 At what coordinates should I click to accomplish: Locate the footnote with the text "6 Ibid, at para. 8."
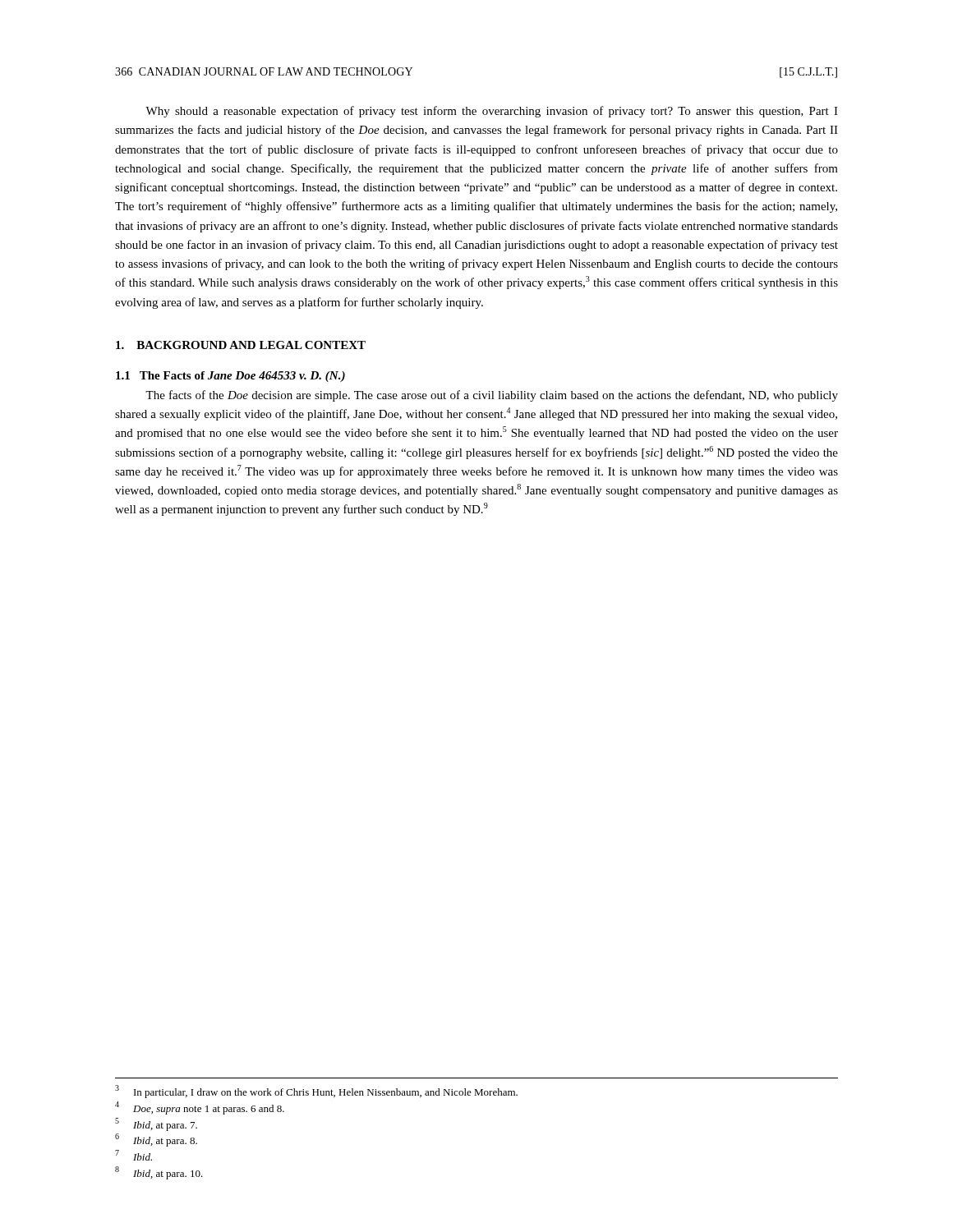click(x=156, y=1142)
